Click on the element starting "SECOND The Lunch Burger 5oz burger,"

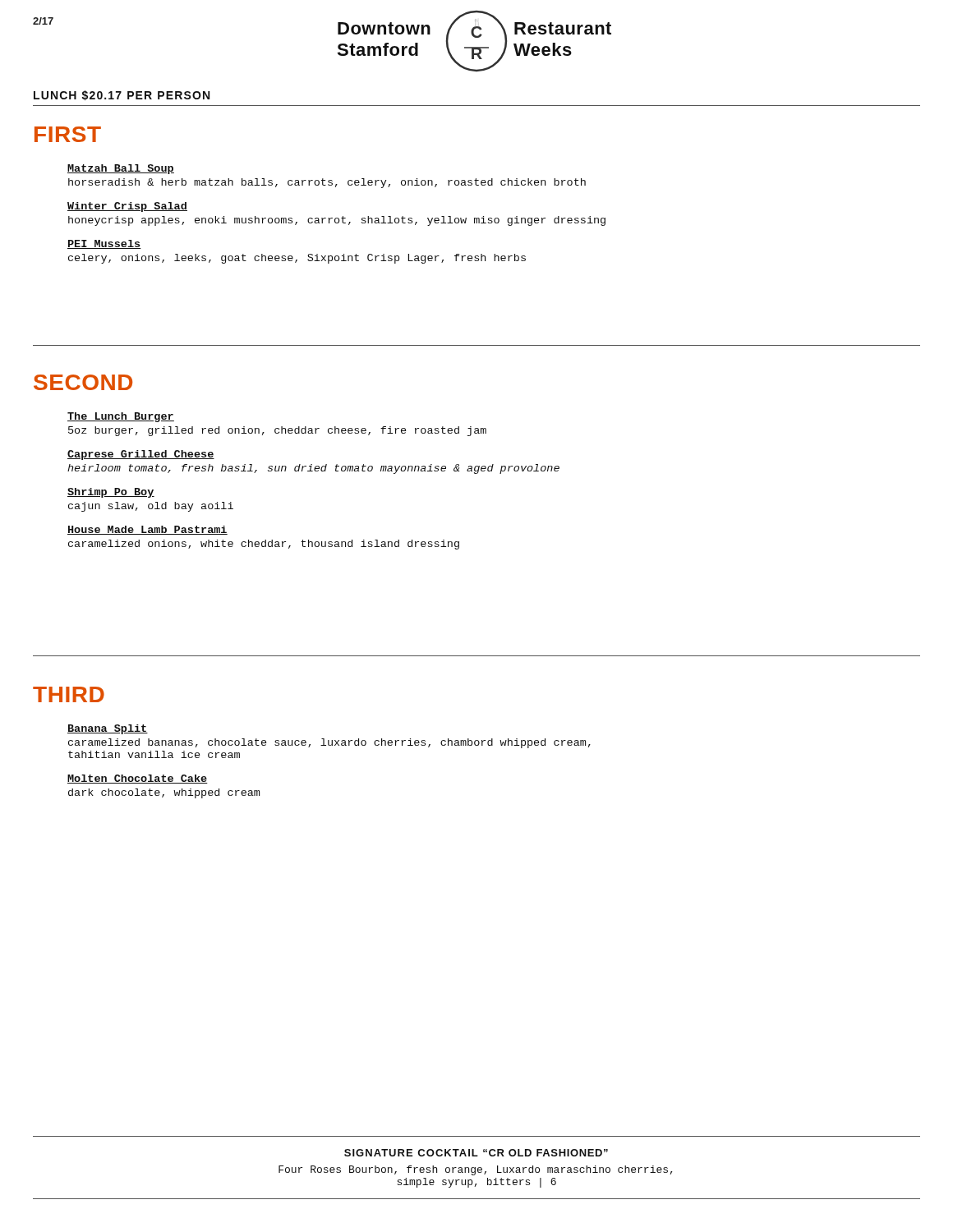point(476,460)
